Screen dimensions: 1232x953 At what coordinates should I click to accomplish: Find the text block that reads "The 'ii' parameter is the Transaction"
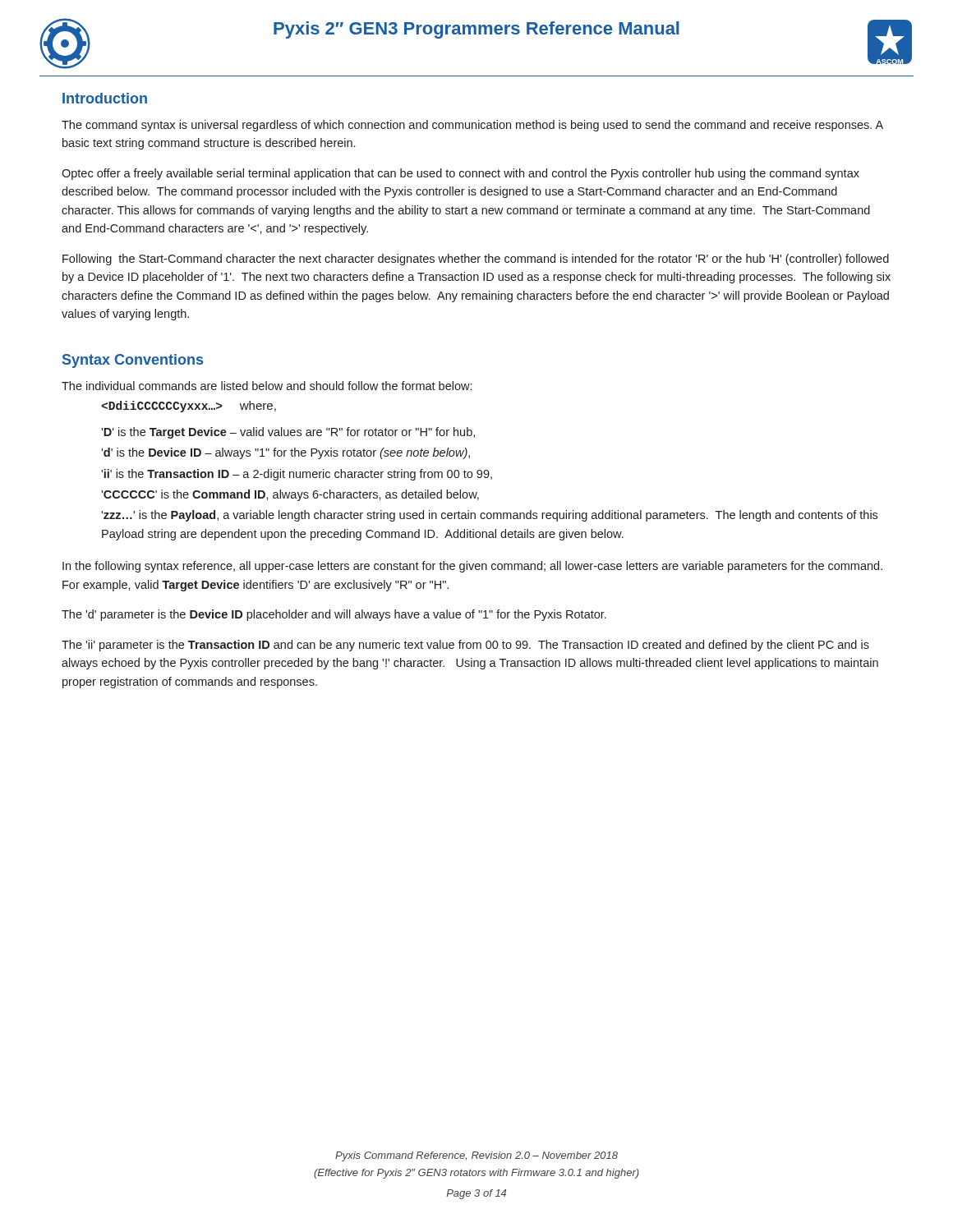[470, 663]
